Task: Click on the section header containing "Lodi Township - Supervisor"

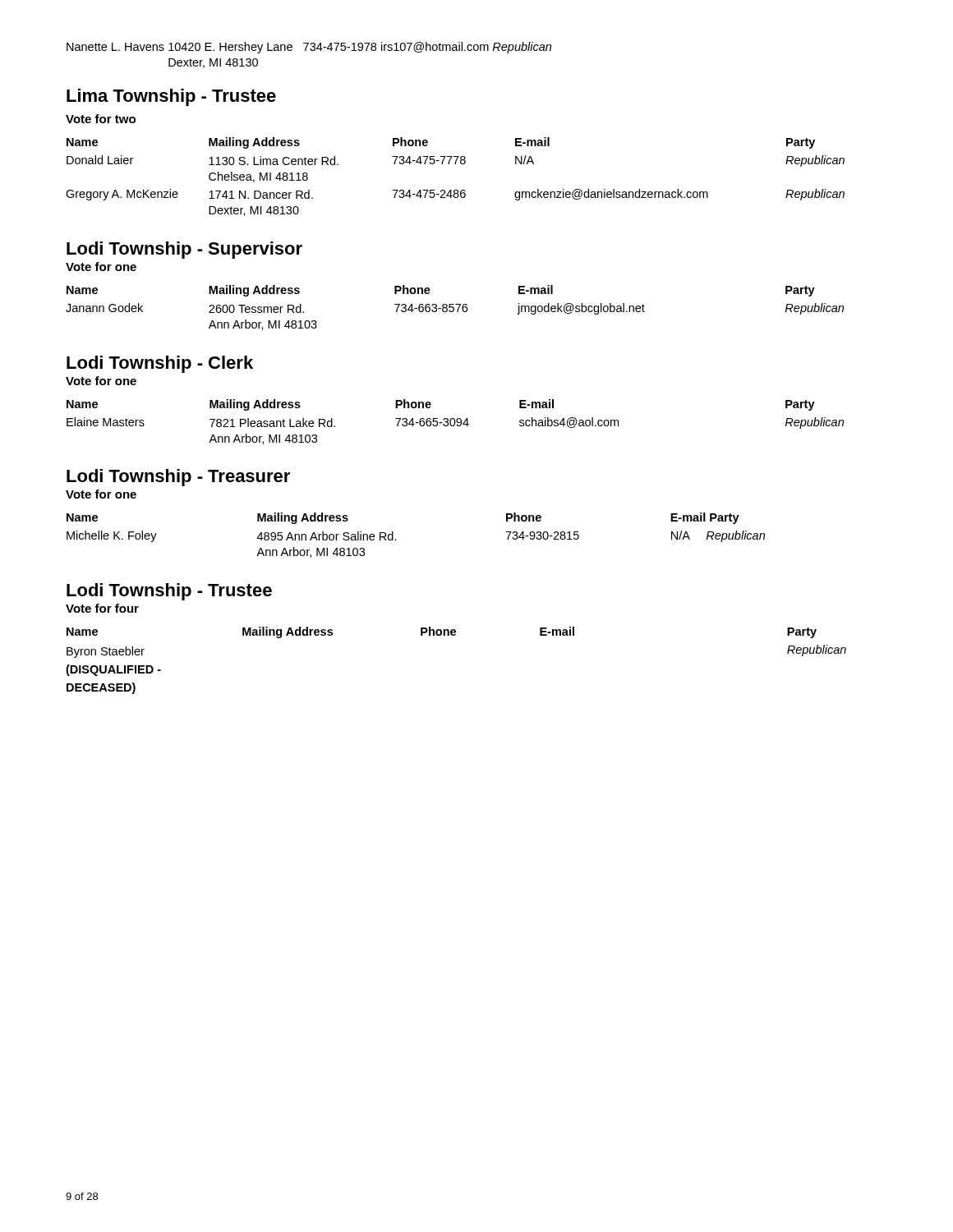Action: pyautogui.click(x=184, y=248)
